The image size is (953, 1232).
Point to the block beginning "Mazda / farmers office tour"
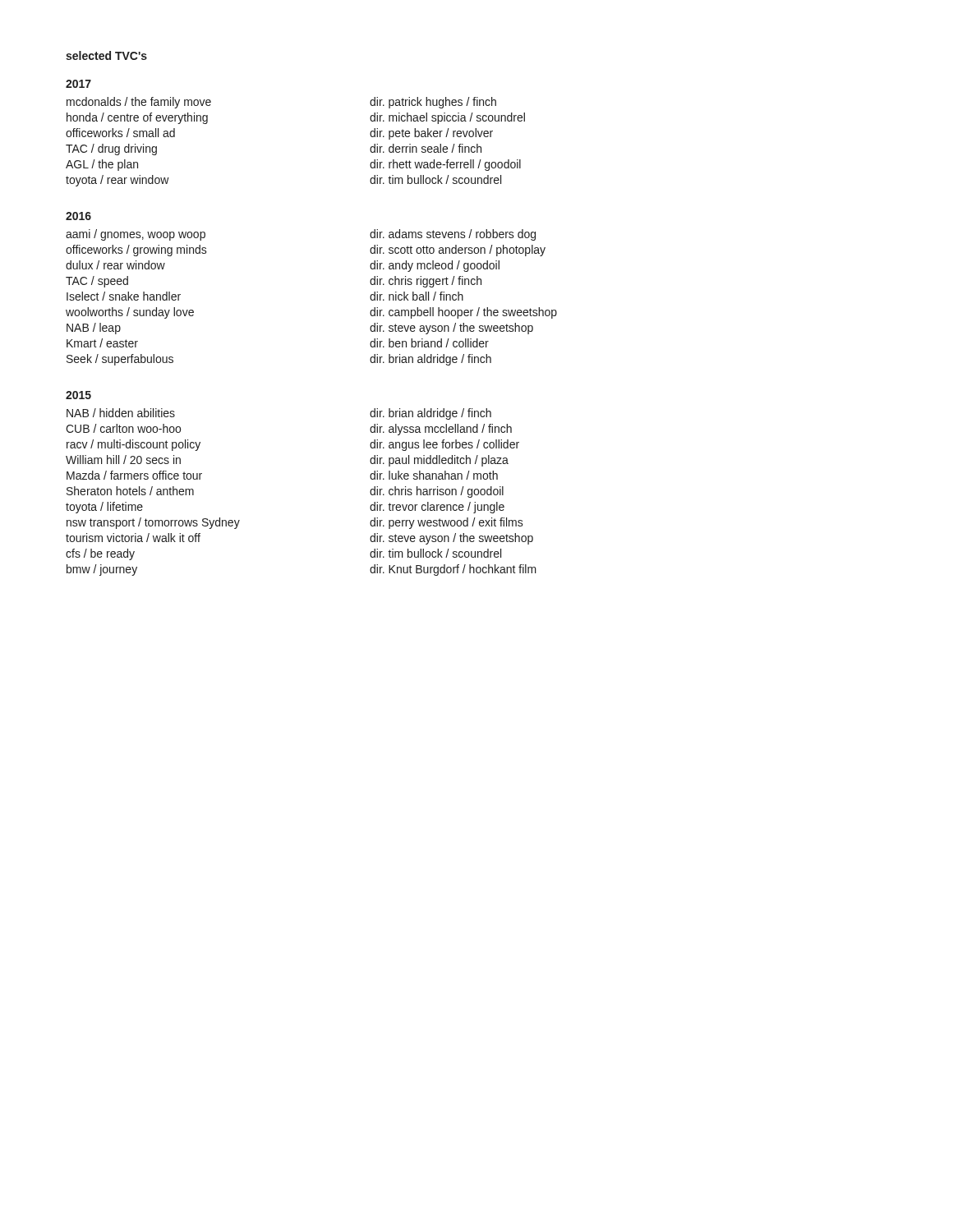pos(136,476)
